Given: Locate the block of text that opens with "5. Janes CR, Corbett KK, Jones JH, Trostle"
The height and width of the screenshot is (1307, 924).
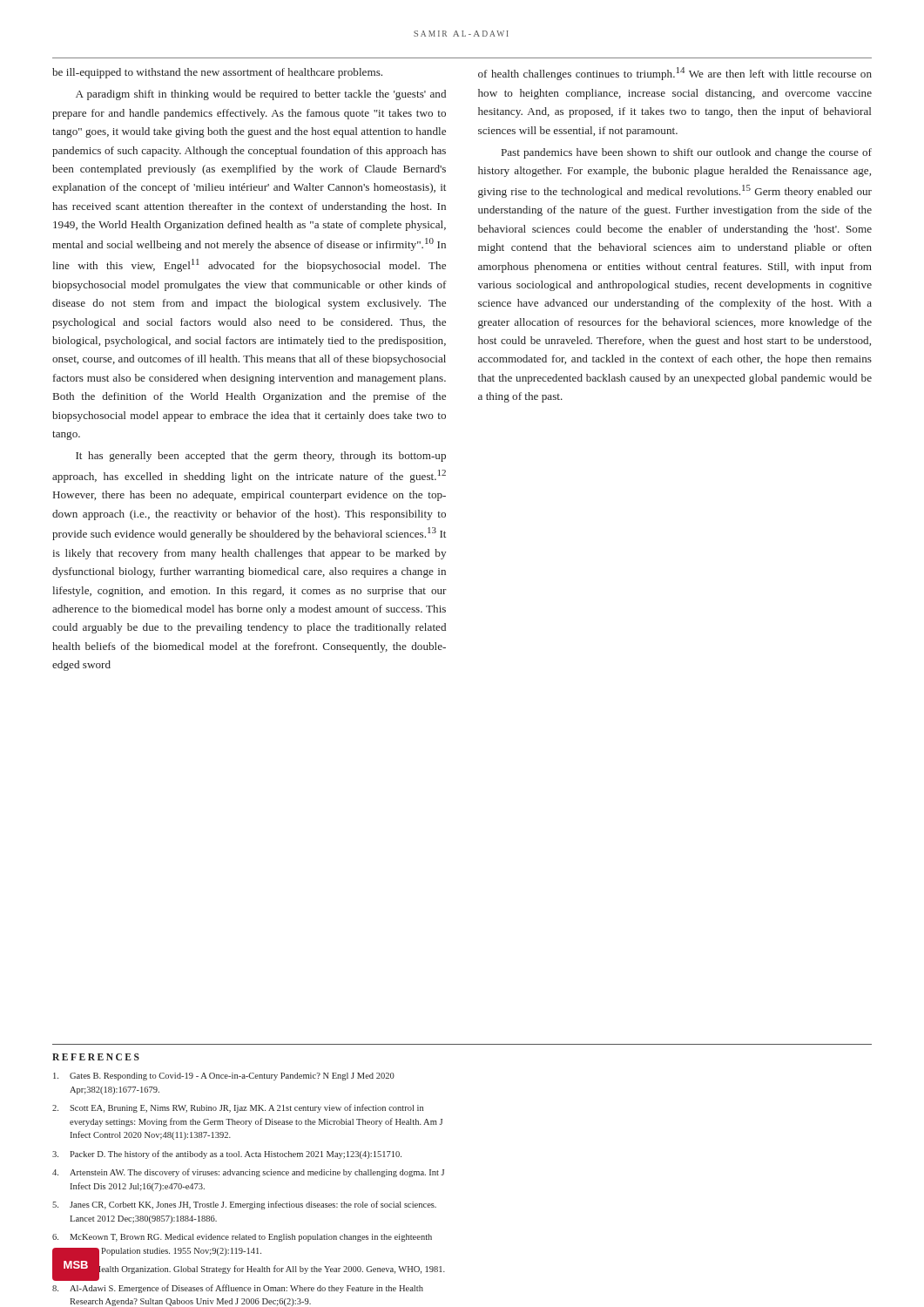Looking at the screenshot, I should (x=250, y=1212).
